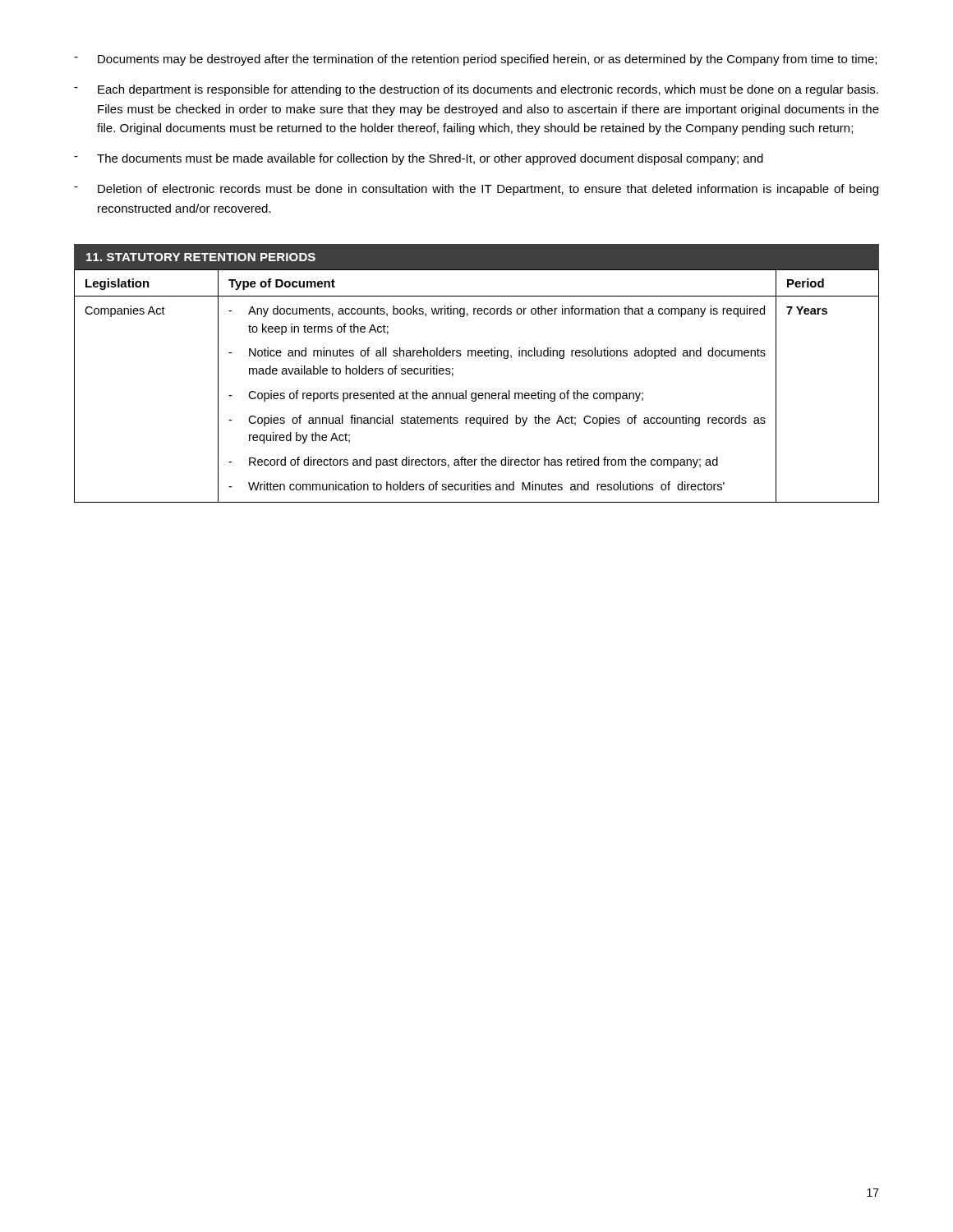Click on the block starting "- Each department is"
The image size is (953, 1232).
click(x=476, y=108)
